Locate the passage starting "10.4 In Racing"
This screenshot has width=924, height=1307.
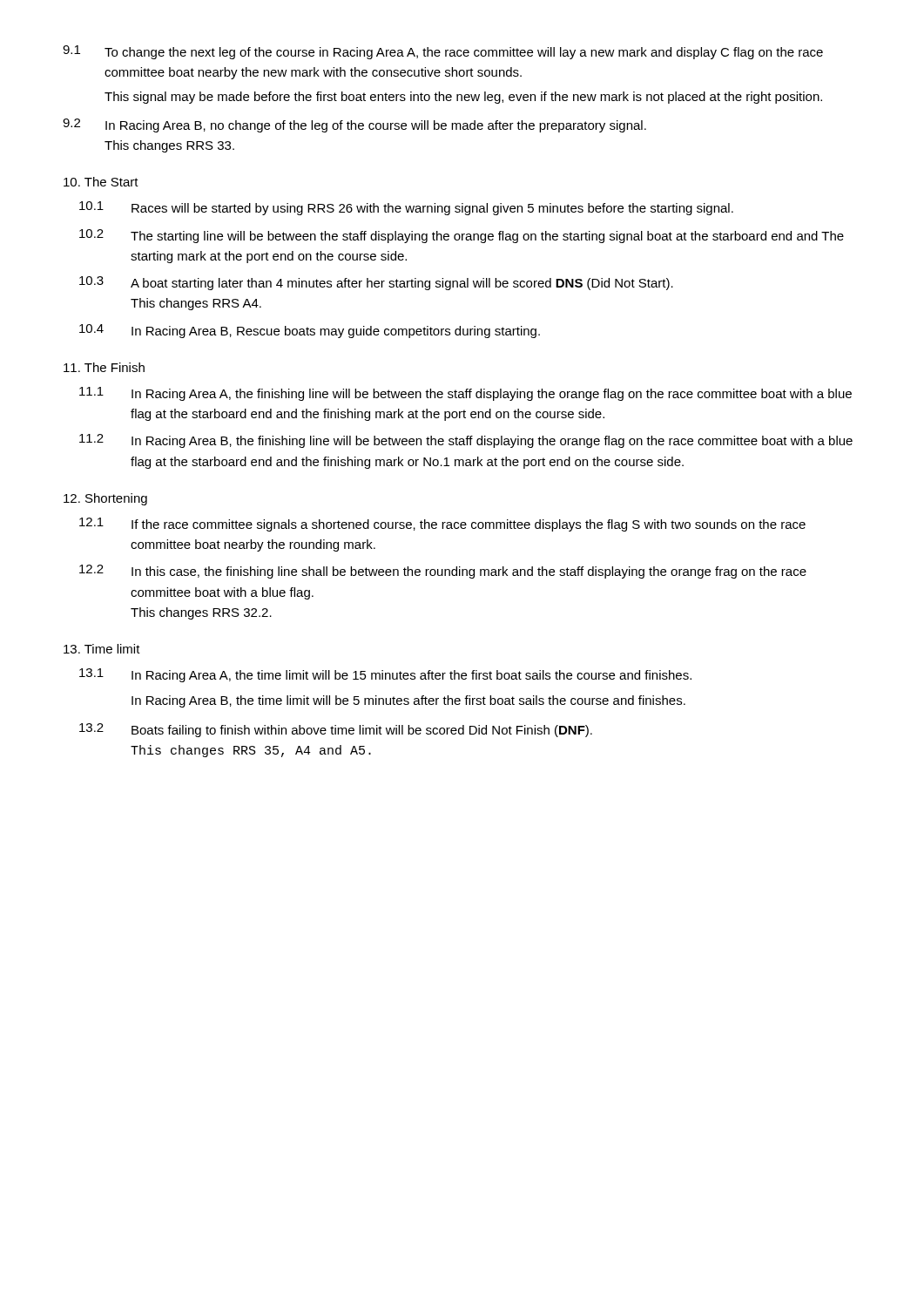[470, 330]
